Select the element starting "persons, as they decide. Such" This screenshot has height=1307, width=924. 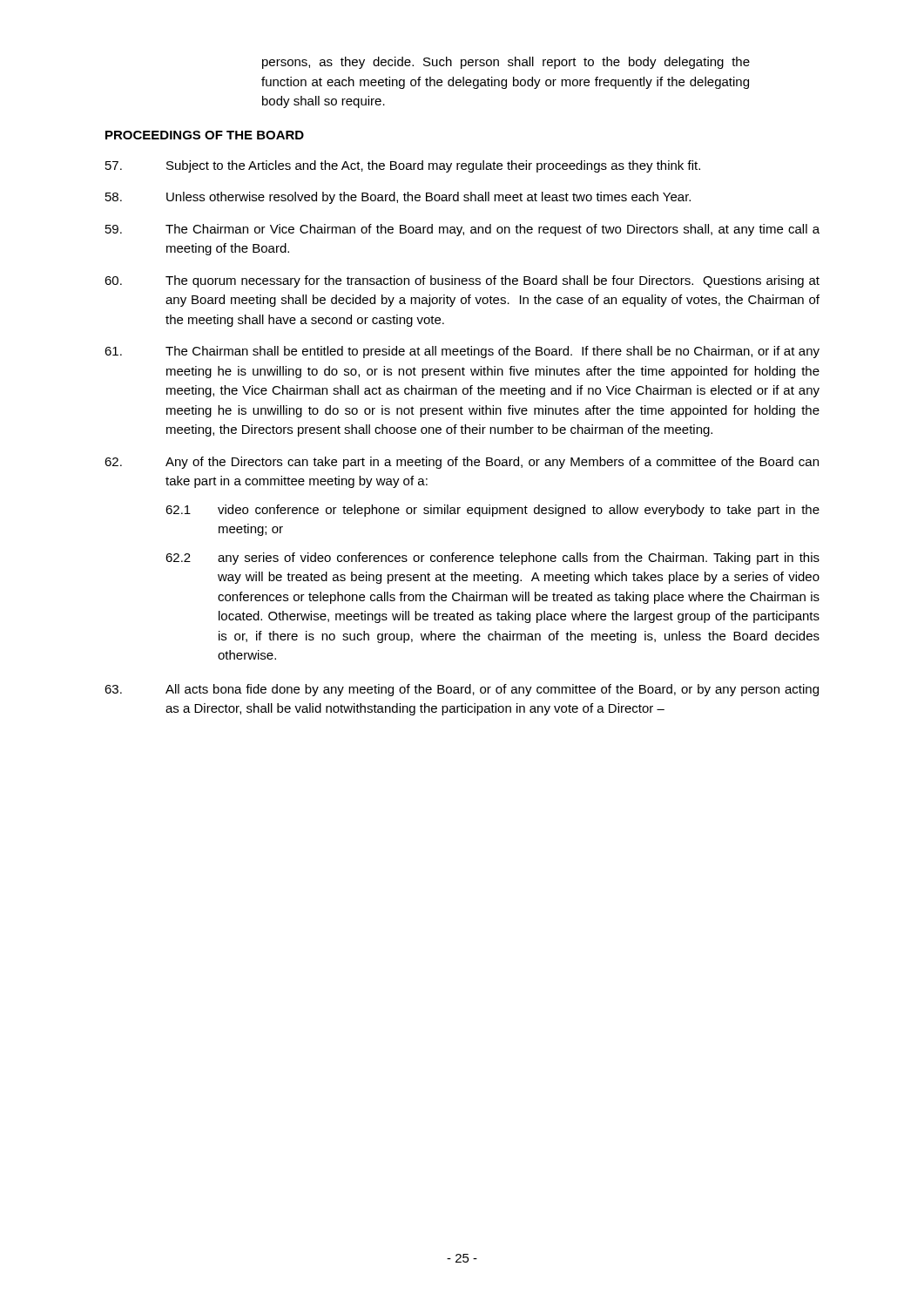tap(506, 81)
